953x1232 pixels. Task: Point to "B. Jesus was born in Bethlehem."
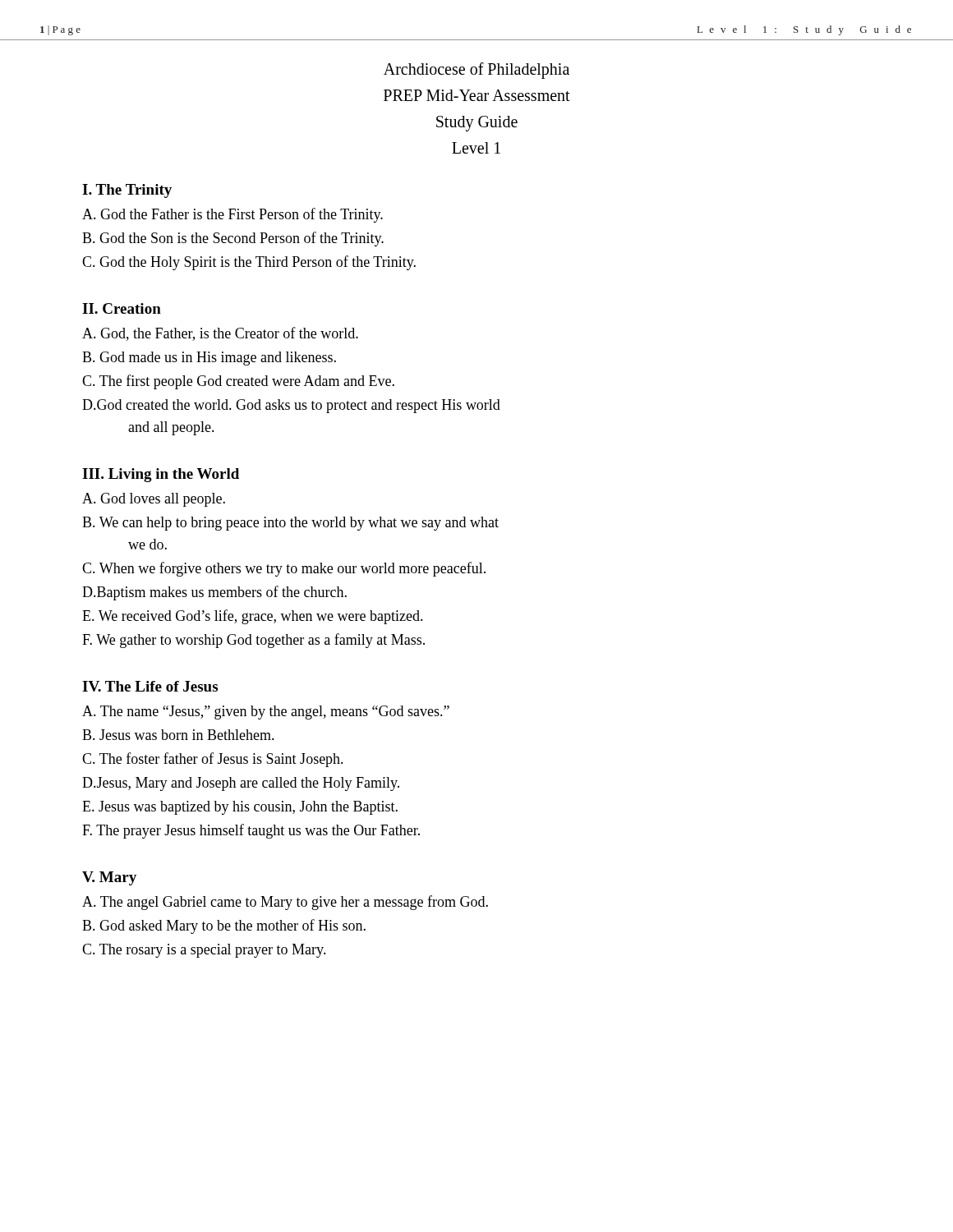[x=178, y=735]
